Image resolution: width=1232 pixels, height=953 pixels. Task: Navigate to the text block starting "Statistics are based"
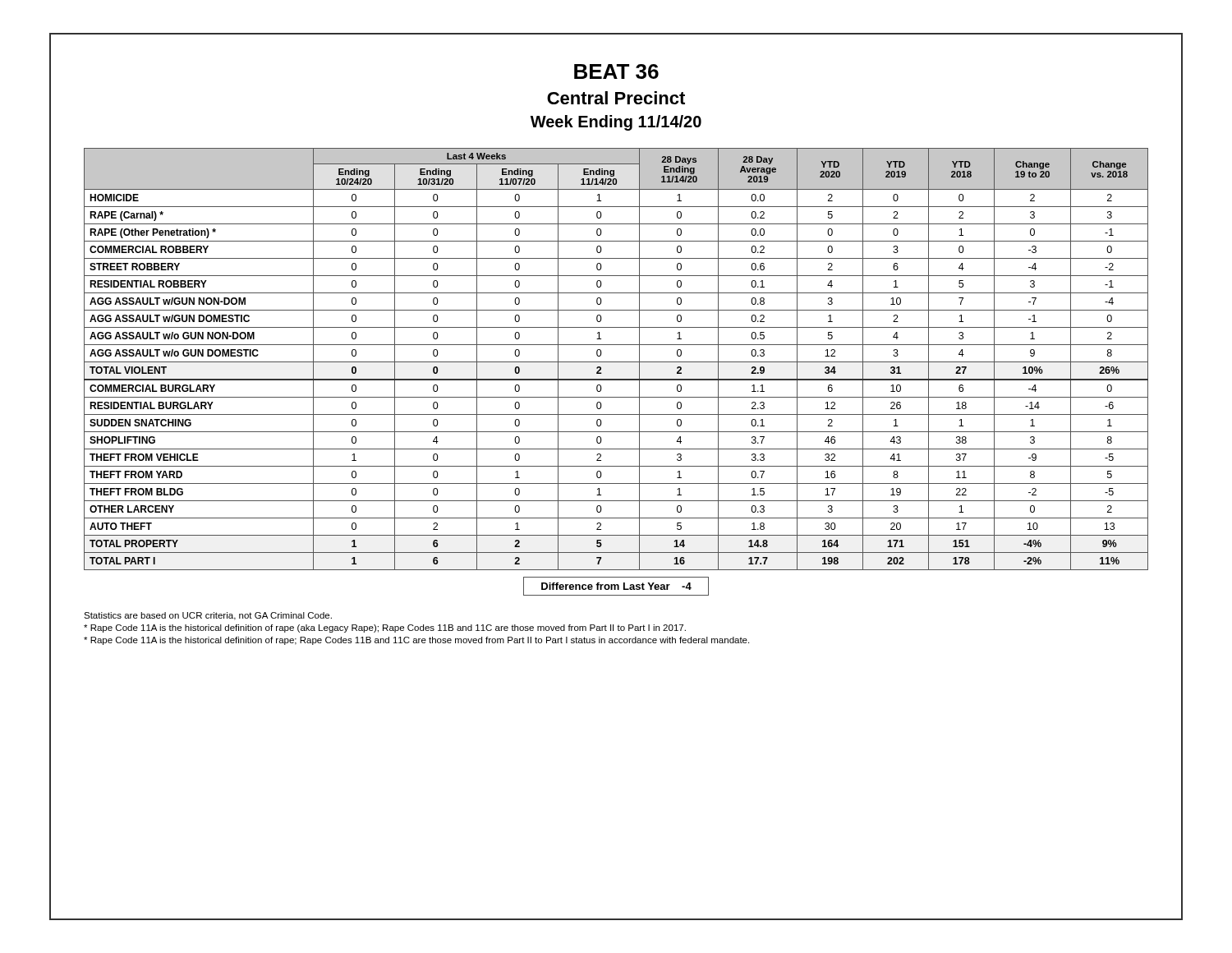tap(616, 615)
